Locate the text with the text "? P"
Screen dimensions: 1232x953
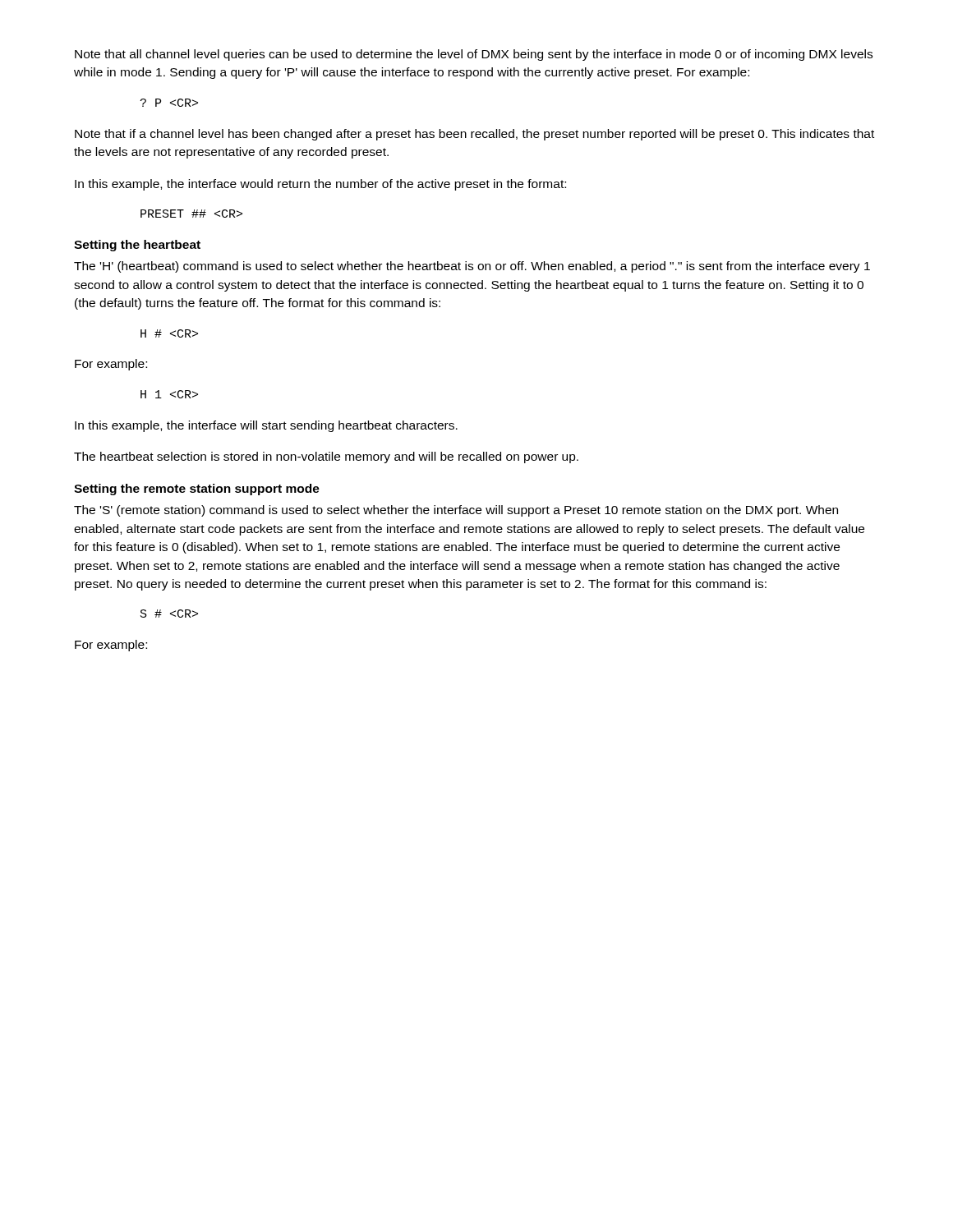[x=169, y=104]
